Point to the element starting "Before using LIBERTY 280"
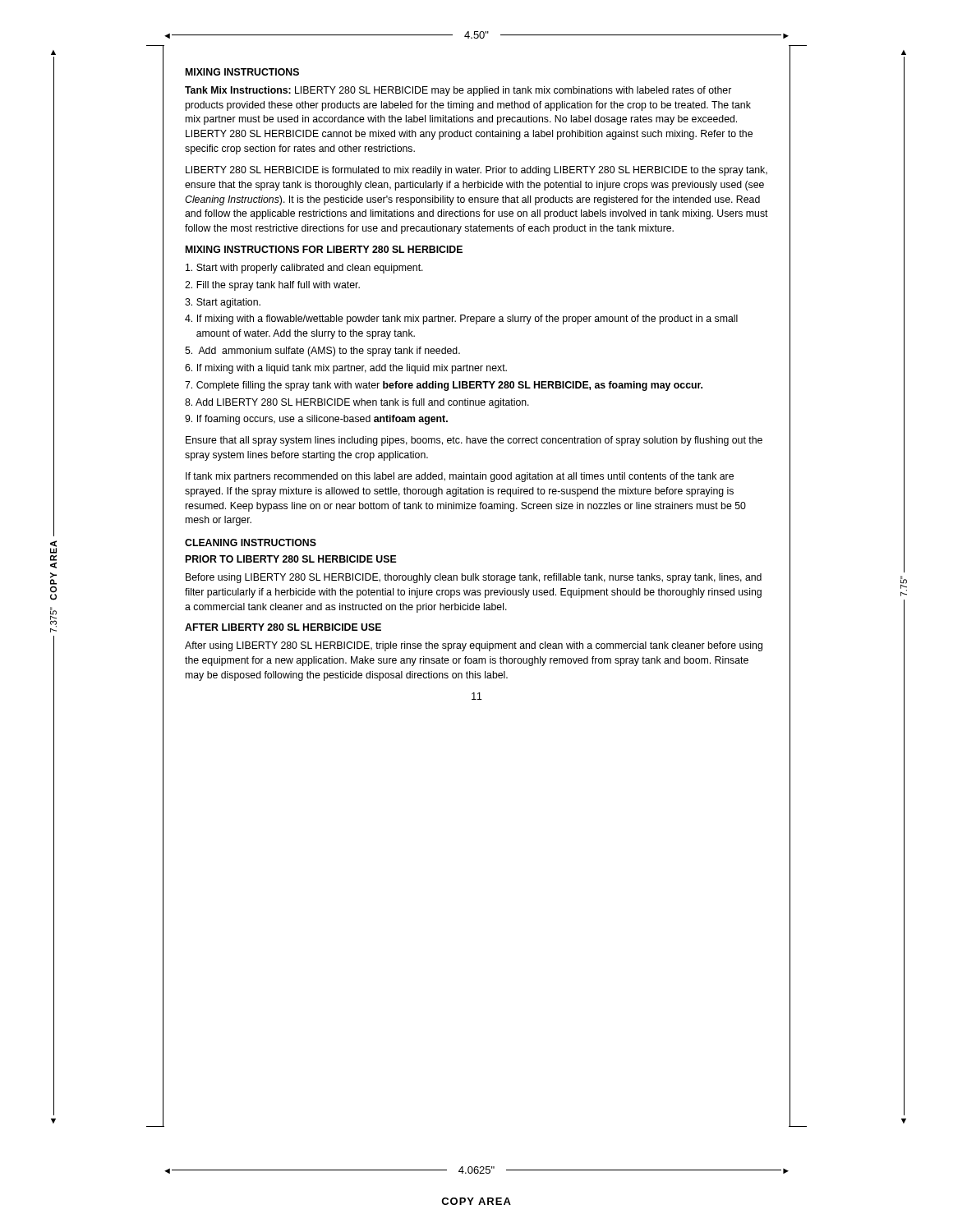 473,592
